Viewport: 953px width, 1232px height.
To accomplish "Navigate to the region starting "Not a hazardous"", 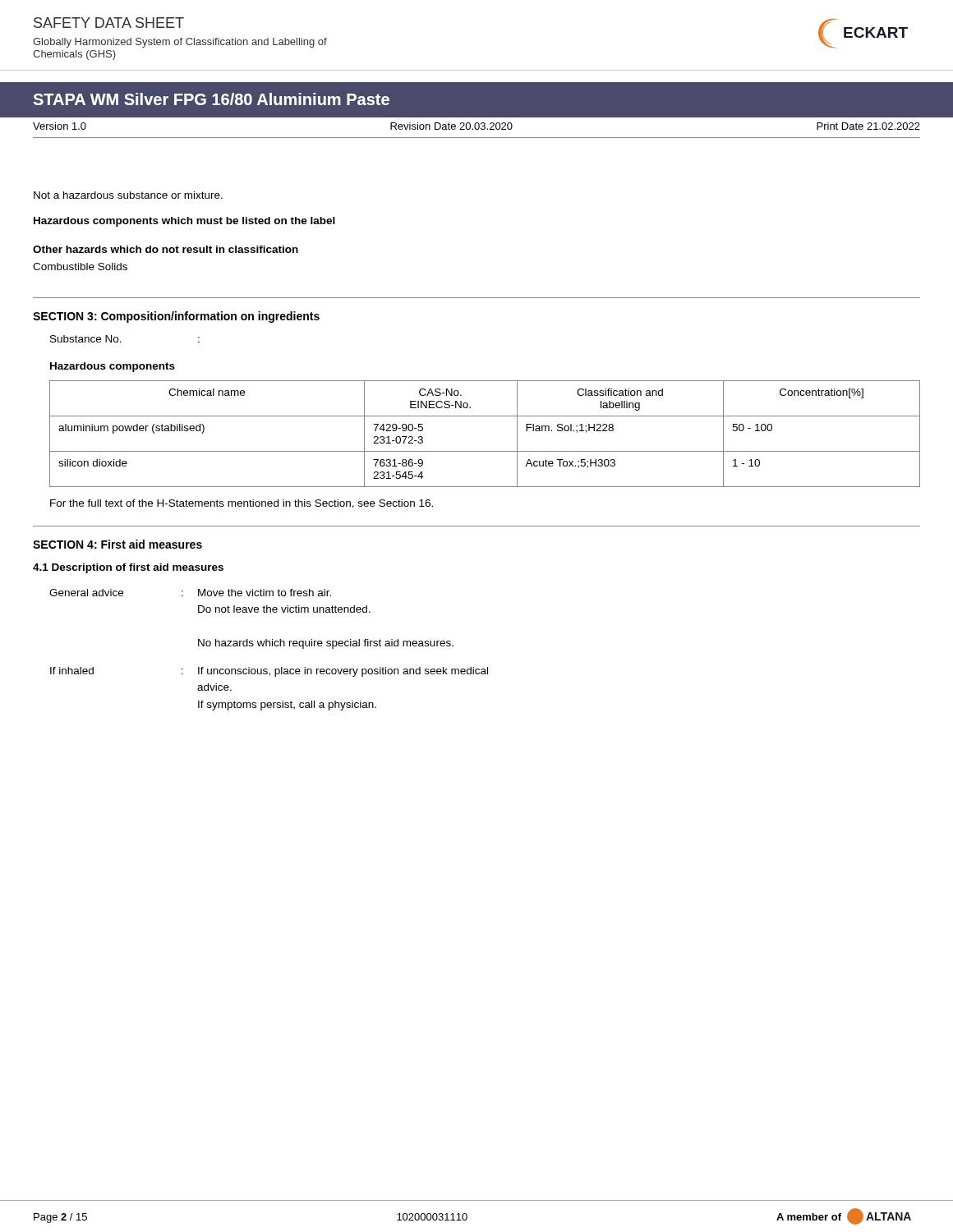I will (x=128, y=195).
